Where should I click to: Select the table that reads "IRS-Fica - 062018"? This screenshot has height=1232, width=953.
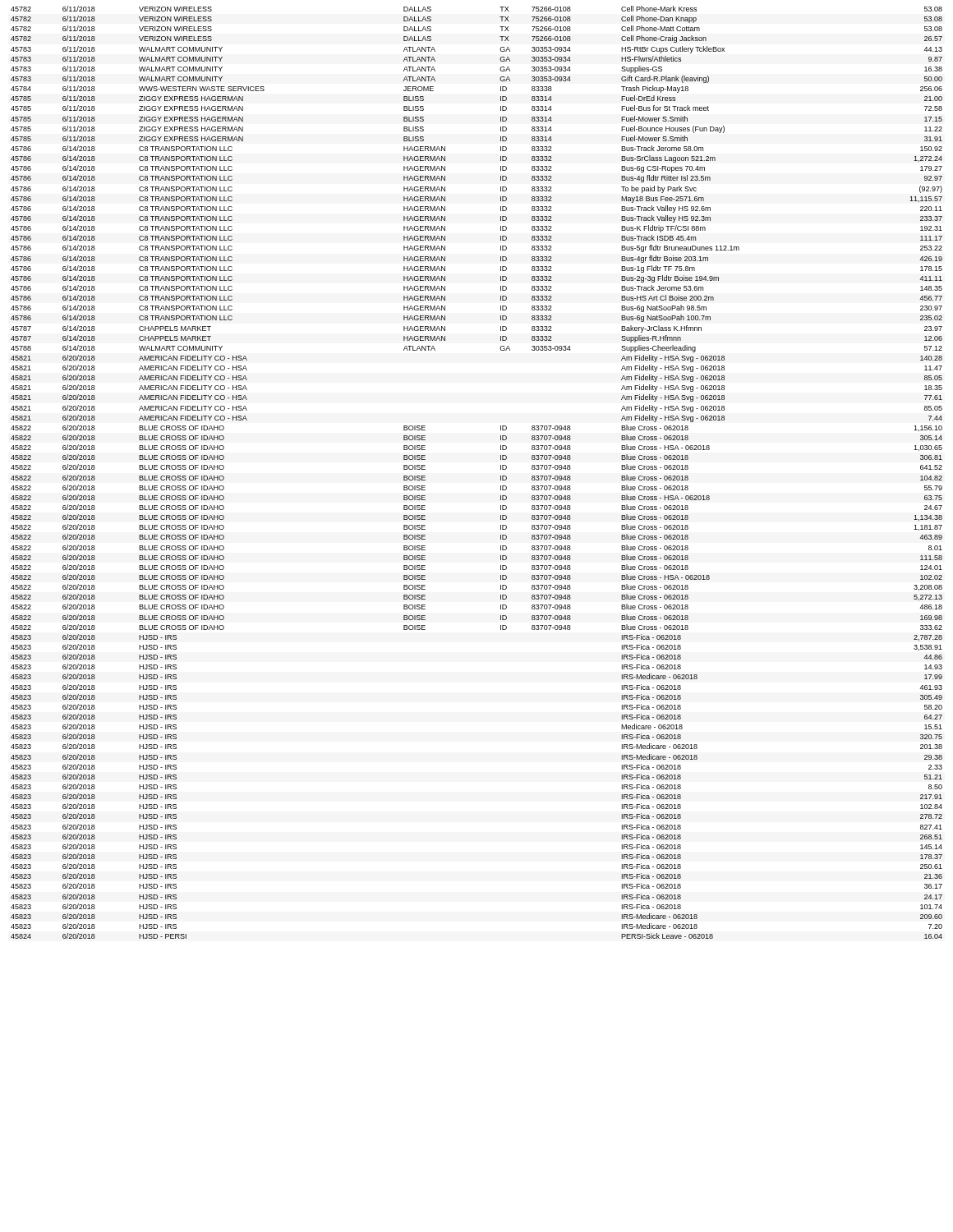coord(476,473)
